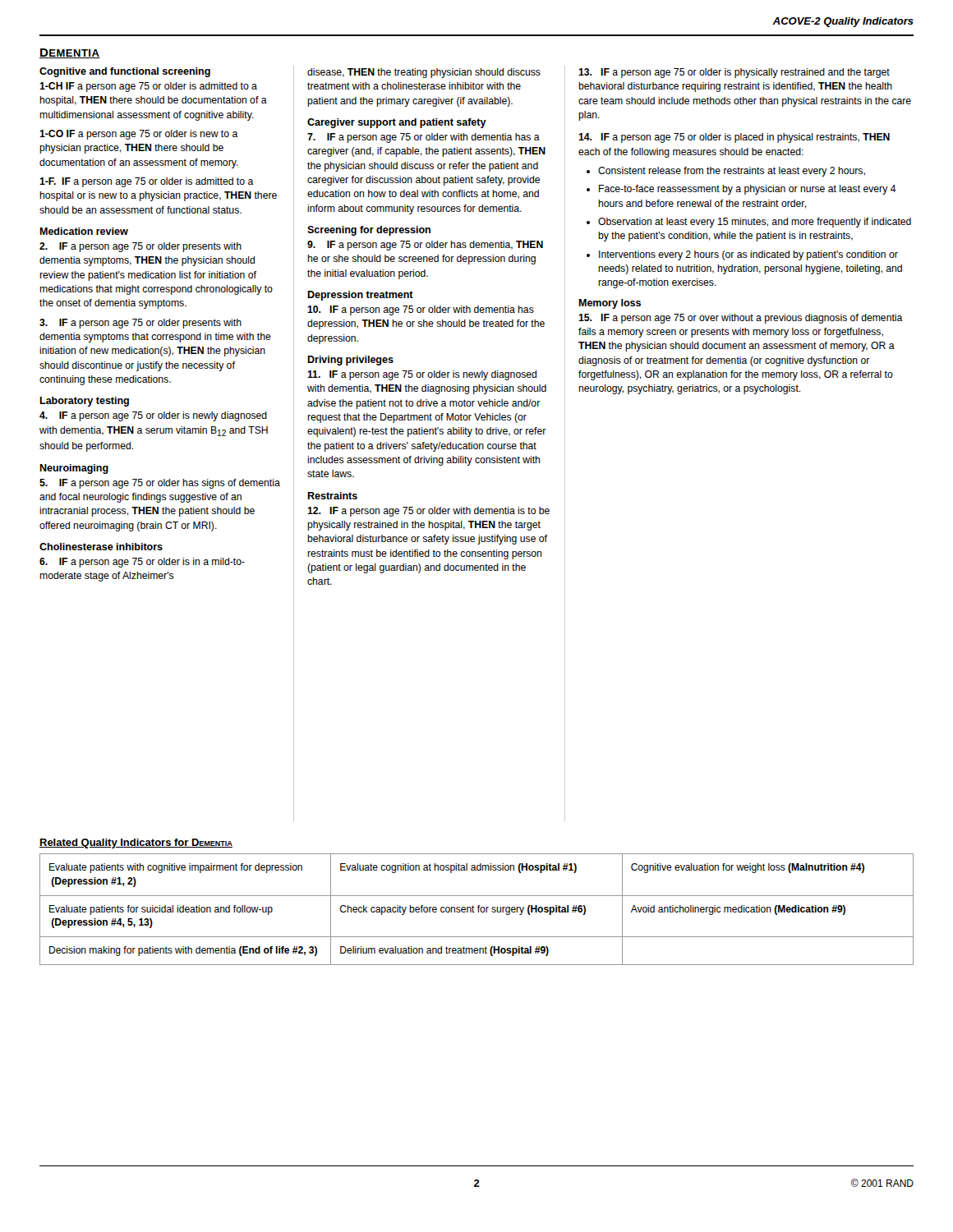Locate the text starting "Depression treatment"
Screen dimensions: 1232x953
(360, 295)
